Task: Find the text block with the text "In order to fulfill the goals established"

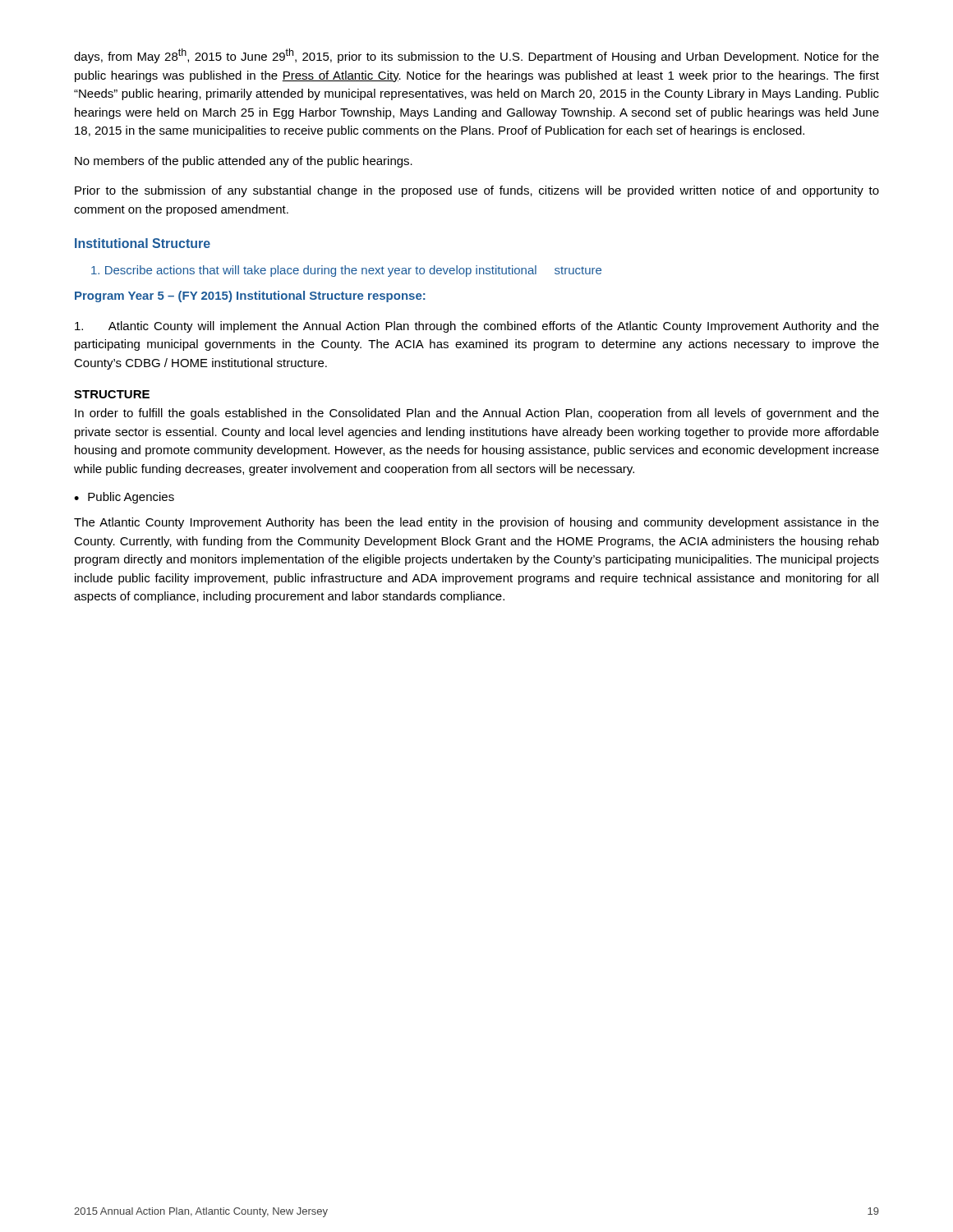Action: pyautogui.click(x=476, y=440)
